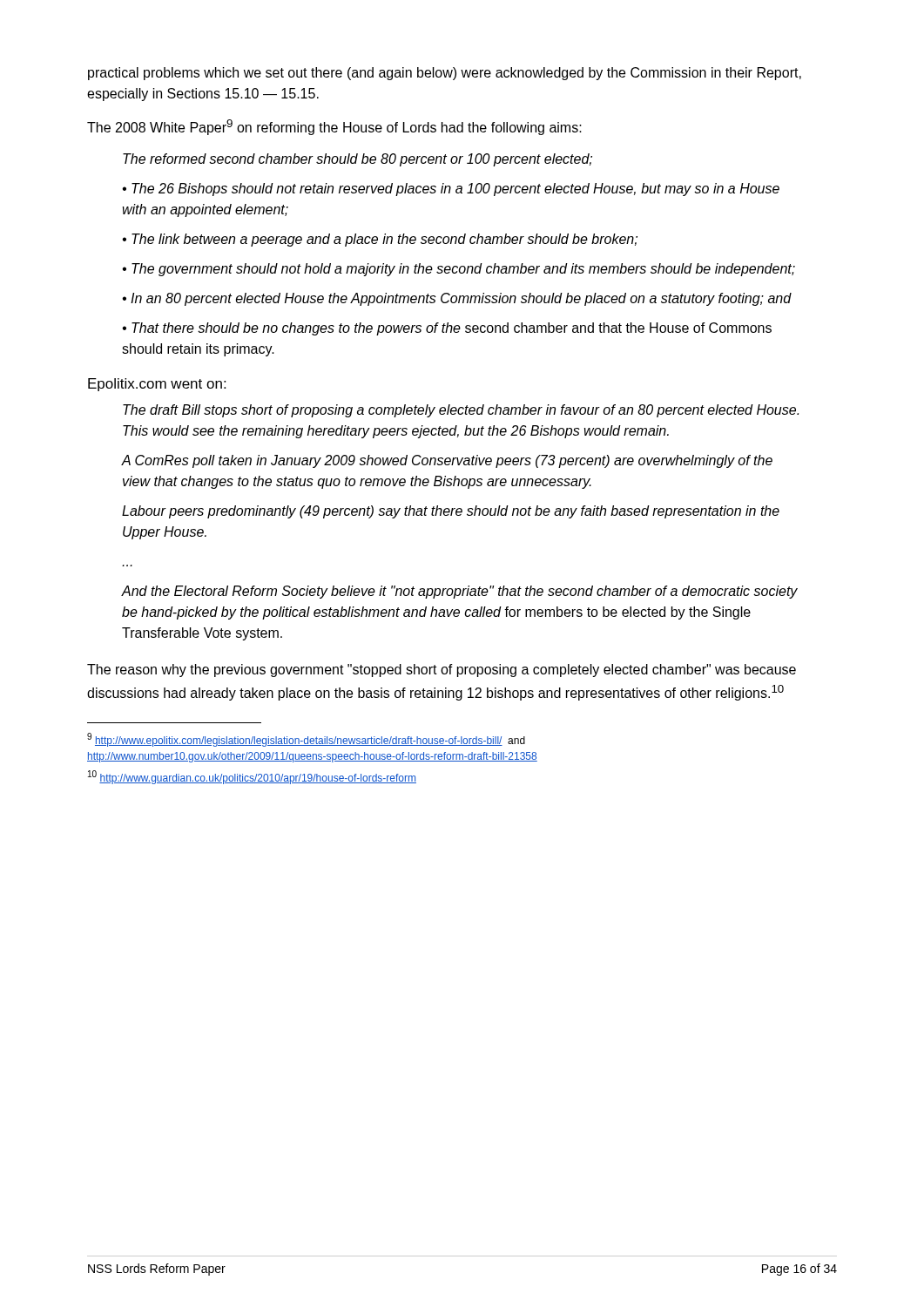
Task: Click the passage that begins "The 2008 White Paper9 on reforming the"
Action: tap(335, 126)
